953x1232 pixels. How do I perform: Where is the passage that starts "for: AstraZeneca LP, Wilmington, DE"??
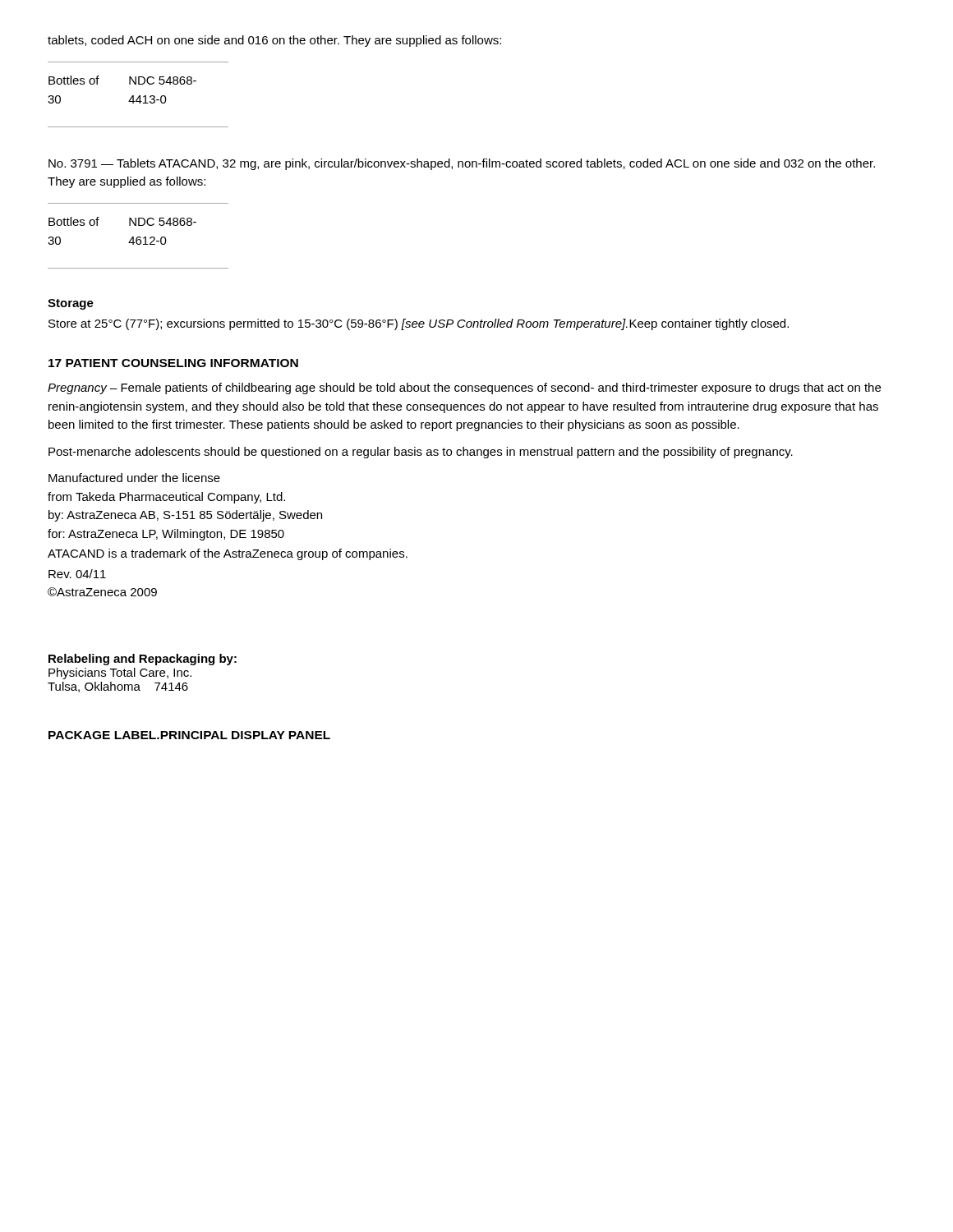[166, 533]
